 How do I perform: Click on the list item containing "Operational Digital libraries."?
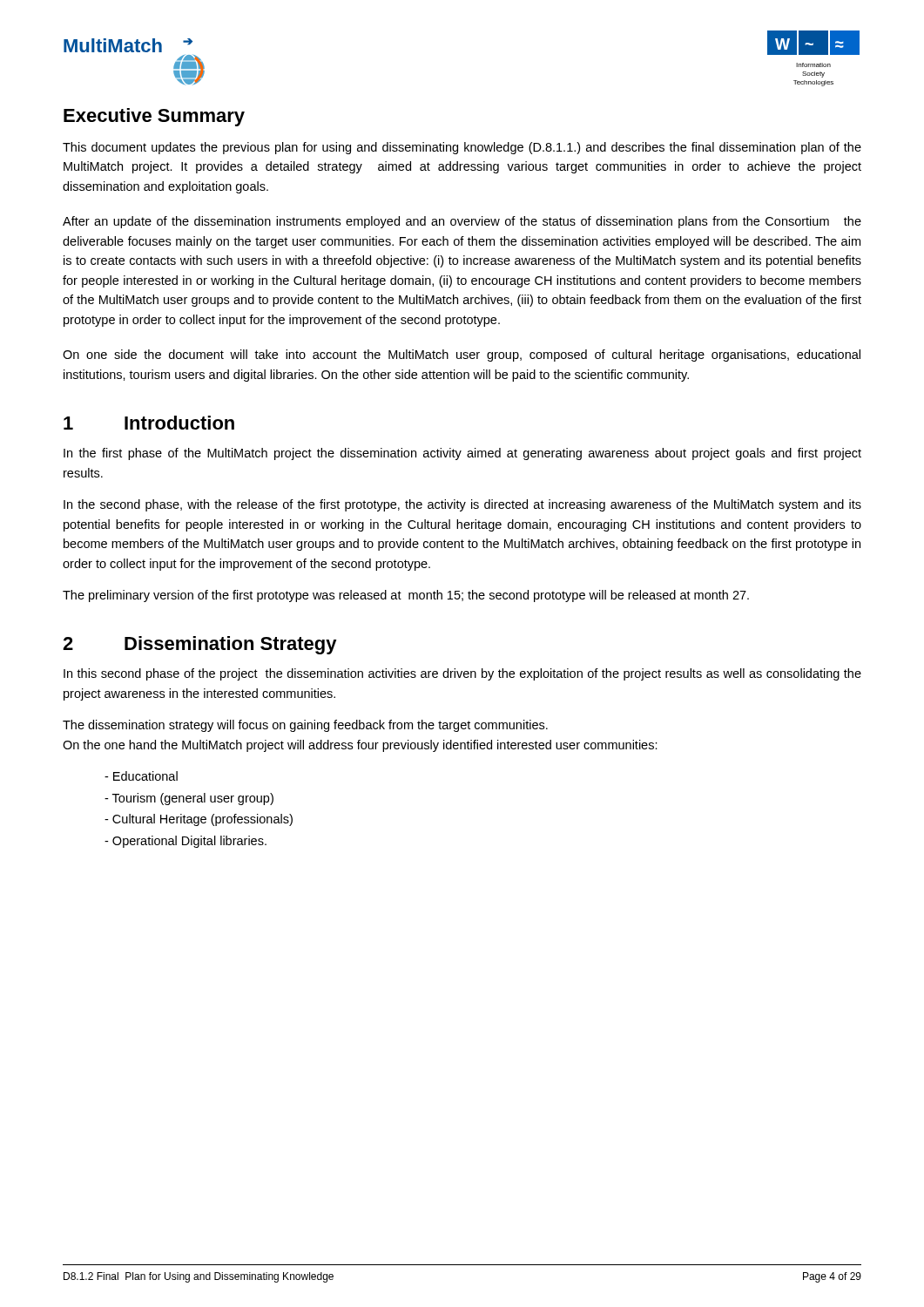[x=186, y=841]
